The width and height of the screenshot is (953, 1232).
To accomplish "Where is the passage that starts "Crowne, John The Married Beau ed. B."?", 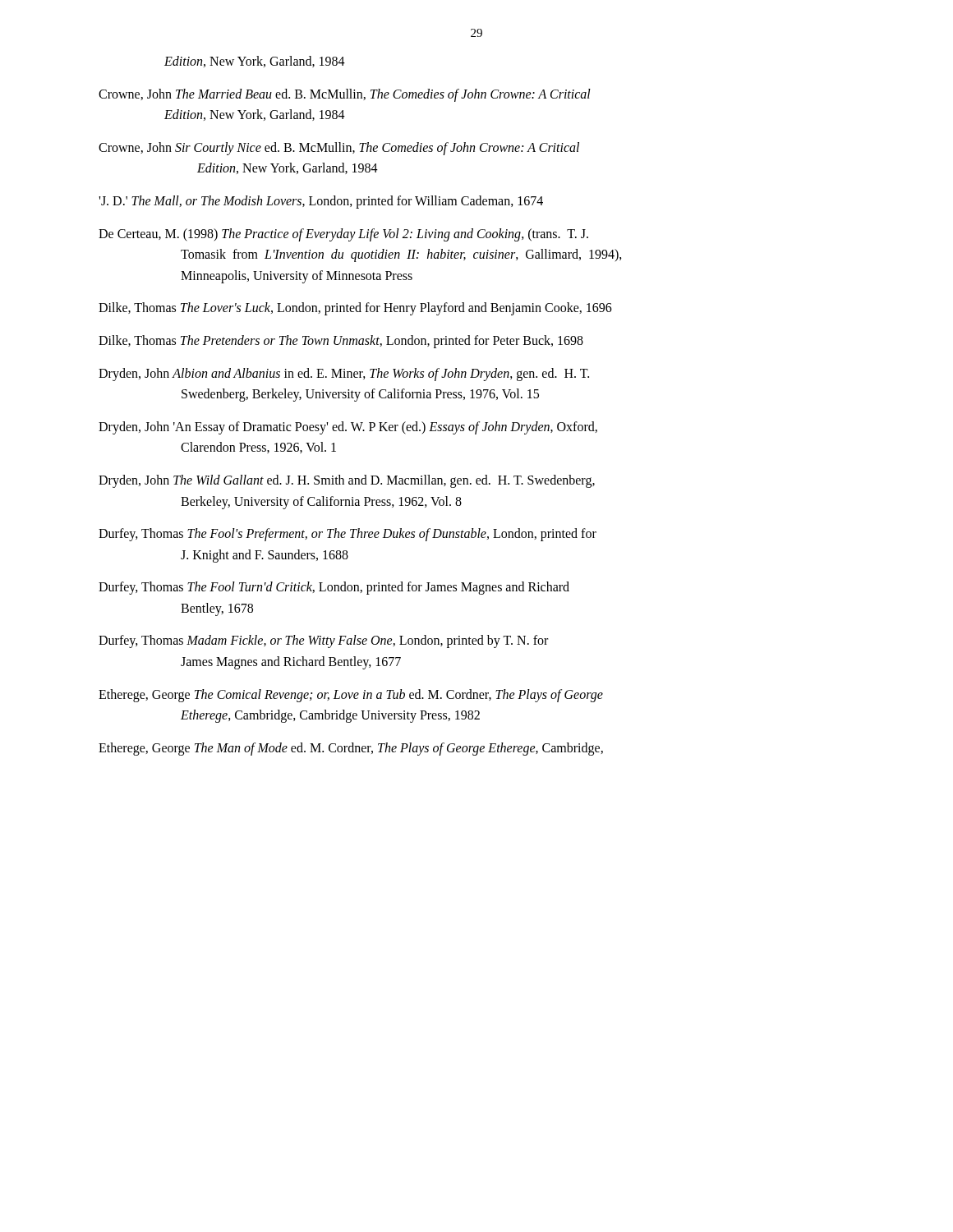I will click(x=485, y=104).
